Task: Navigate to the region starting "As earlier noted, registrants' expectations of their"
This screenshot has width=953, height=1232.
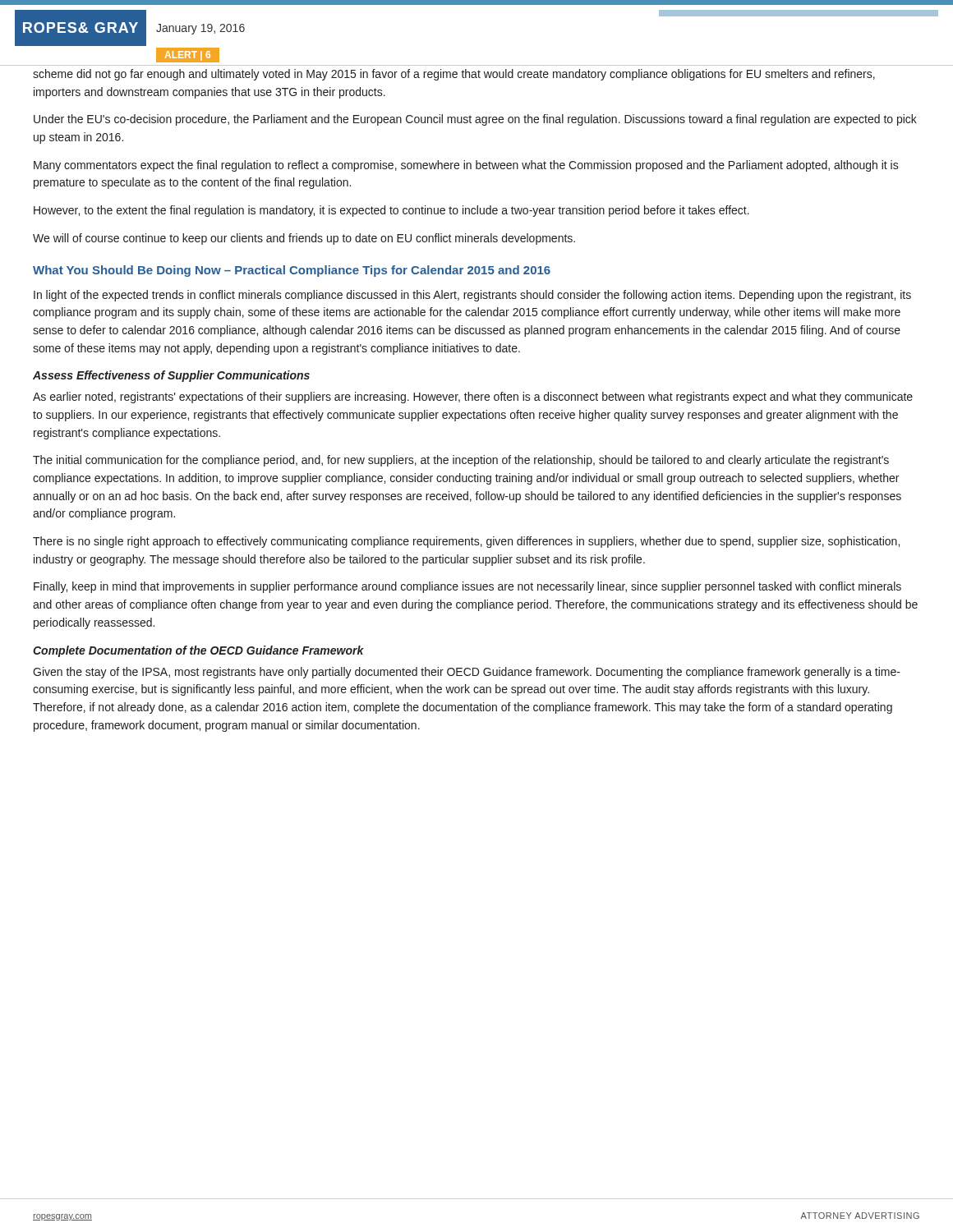Action: pos(476,415)
